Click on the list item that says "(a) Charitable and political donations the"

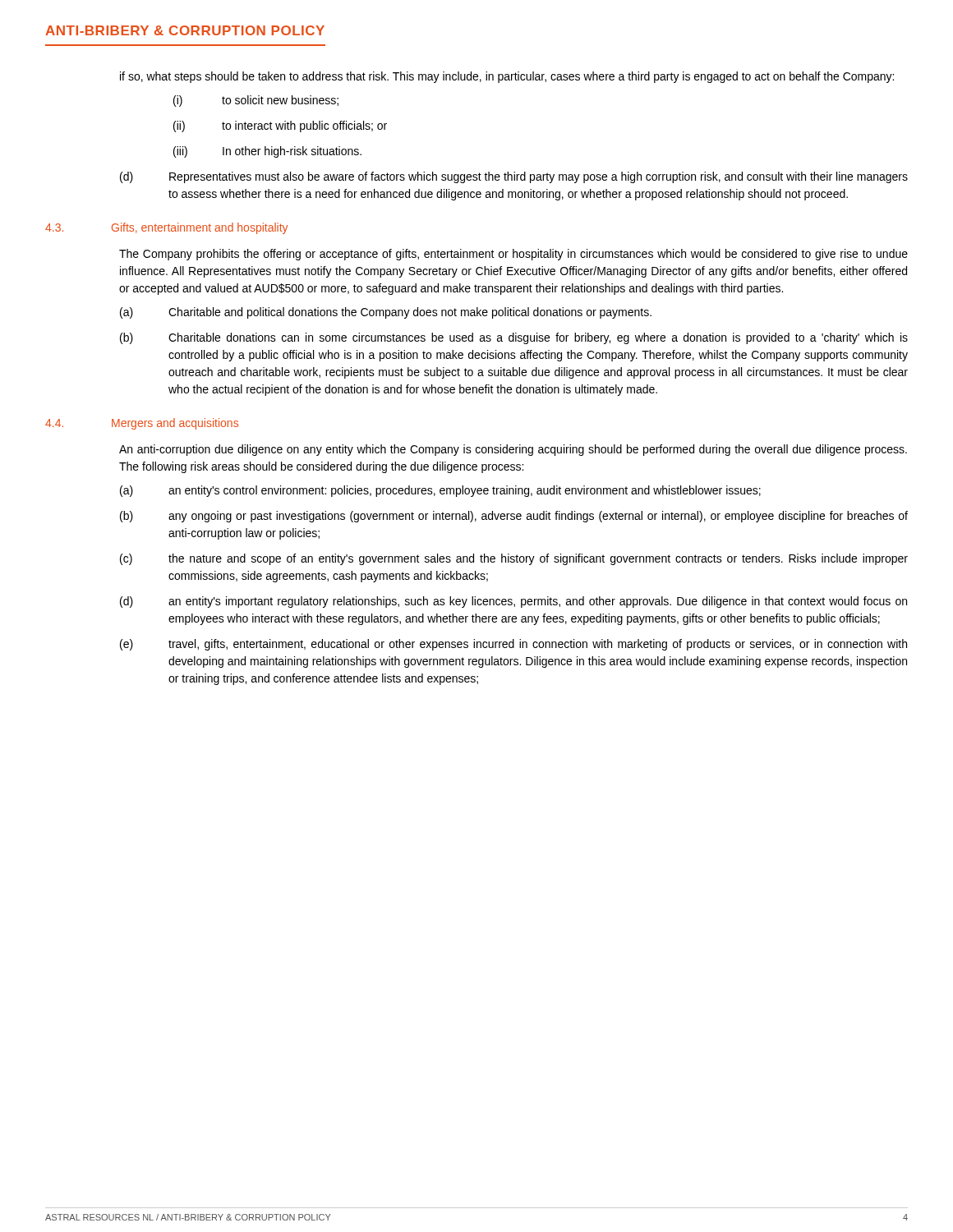click(513, 313)
